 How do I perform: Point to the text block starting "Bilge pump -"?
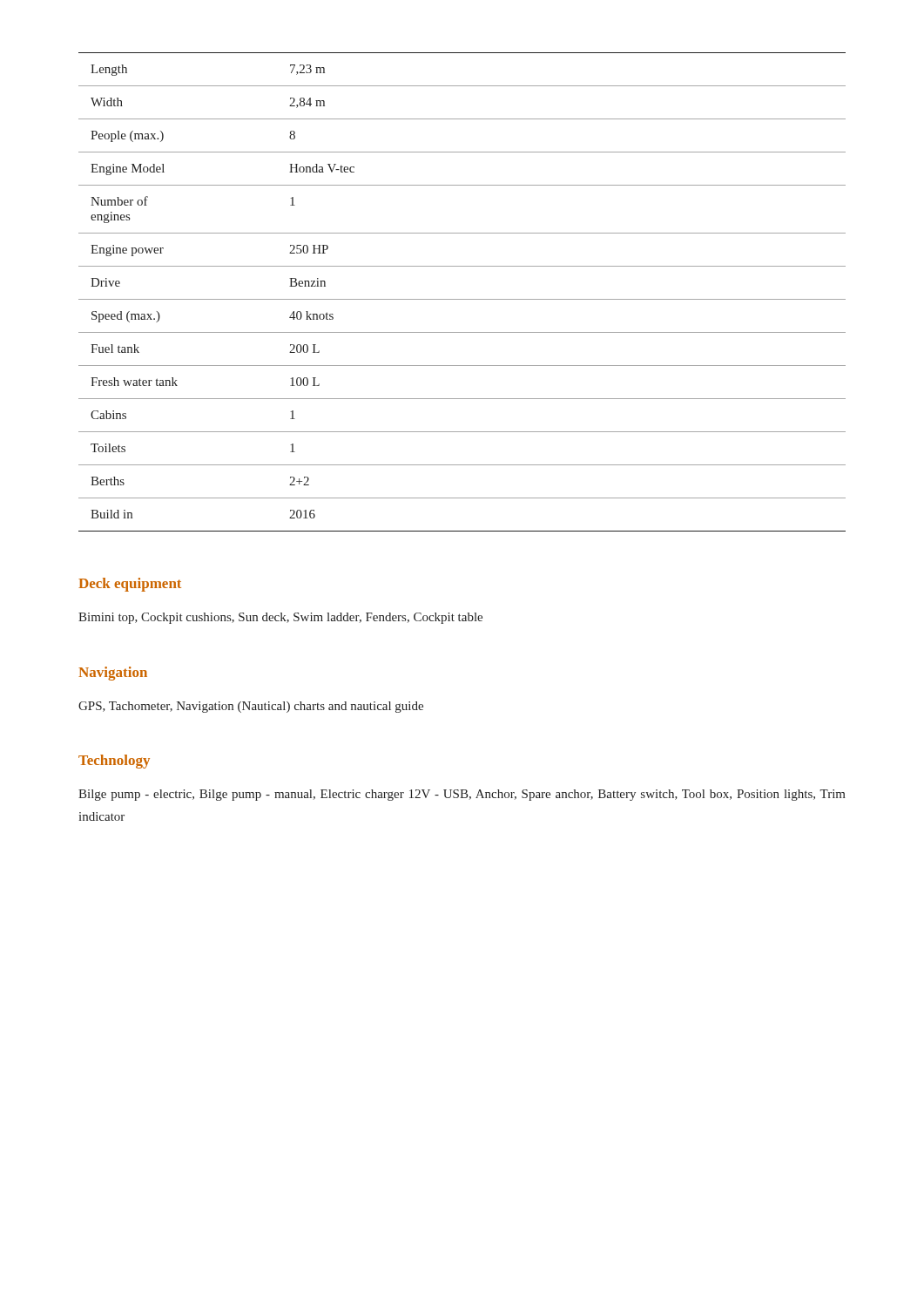pyautogui.click(x=462, y=805)
